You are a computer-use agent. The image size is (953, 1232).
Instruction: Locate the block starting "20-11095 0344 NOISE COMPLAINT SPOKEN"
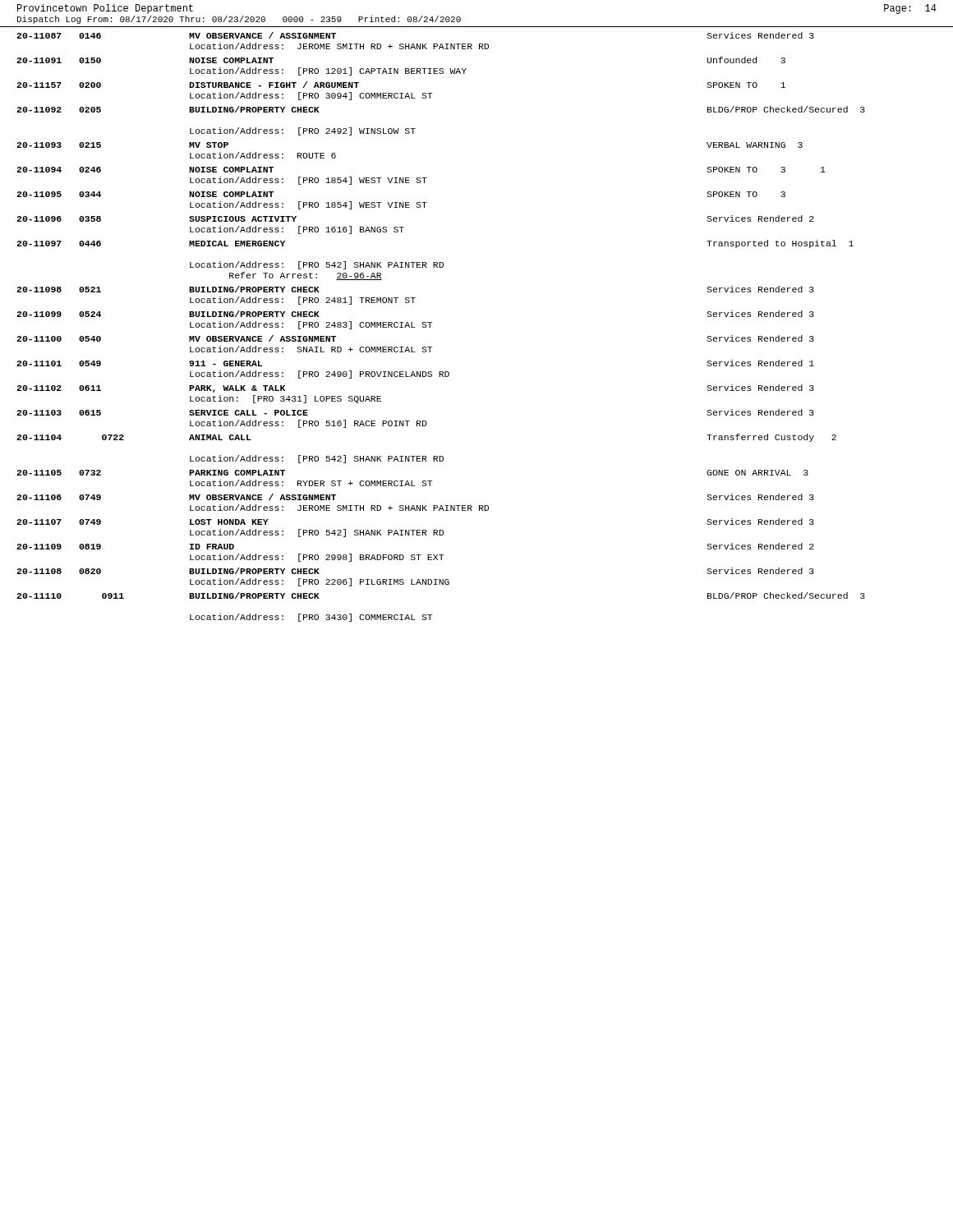click(401, 200)
